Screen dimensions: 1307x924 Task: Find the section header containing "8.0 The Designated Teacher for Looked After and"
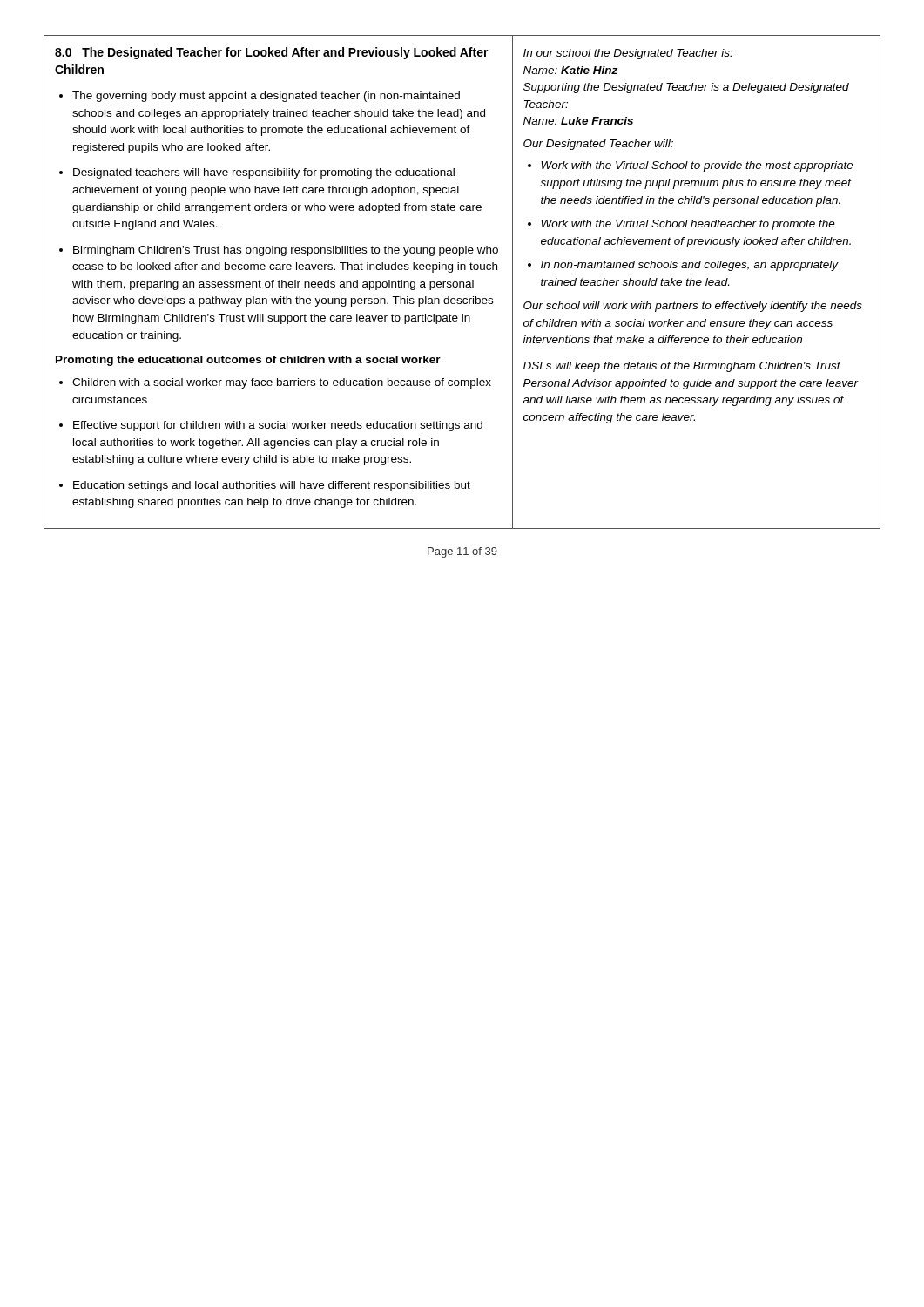[278, 61]
